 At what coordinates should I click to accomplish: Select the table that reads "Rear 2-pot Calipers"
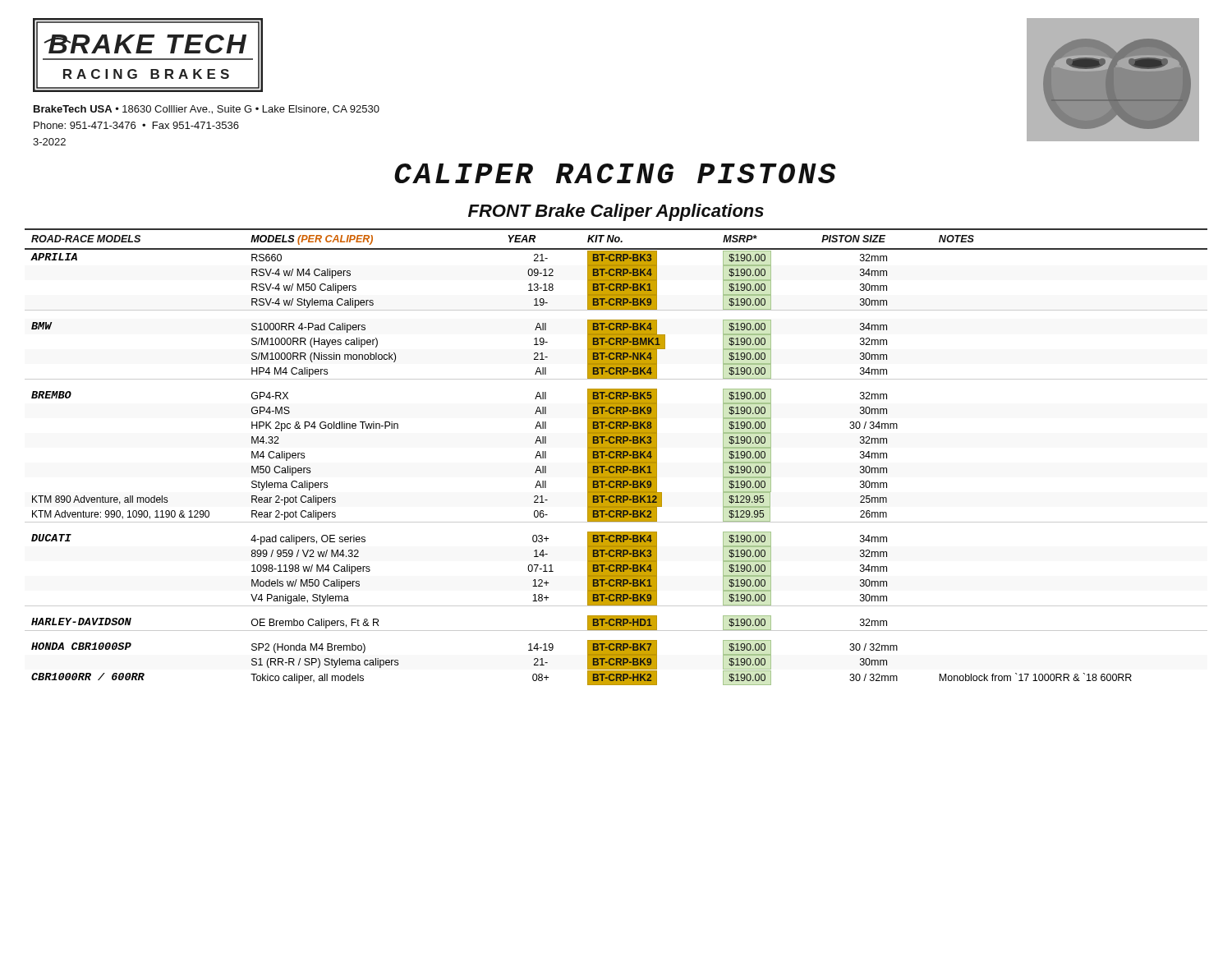(x=616, y=457)
